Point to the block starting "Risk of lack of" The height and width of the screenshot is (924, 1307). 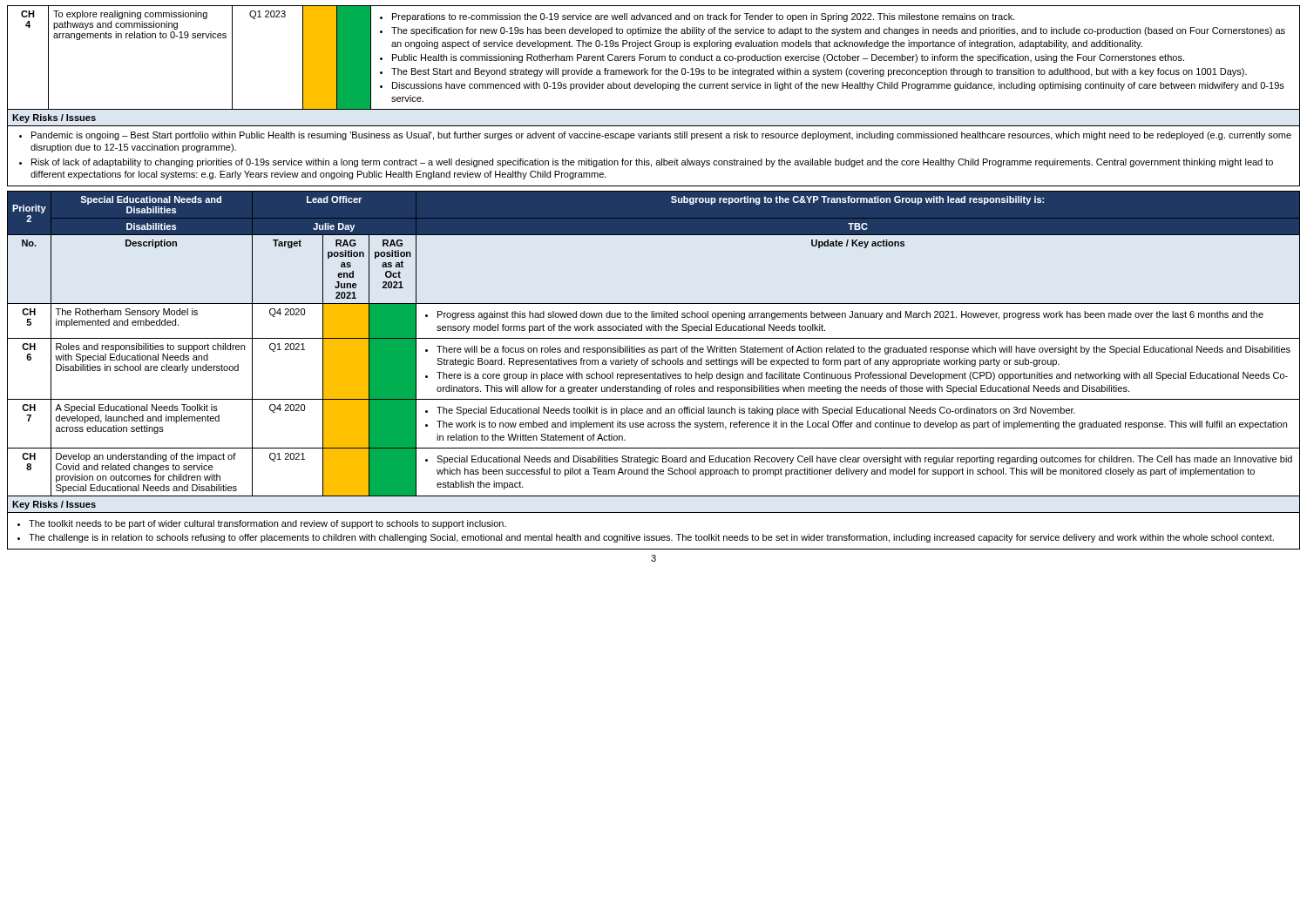point(652,168)
